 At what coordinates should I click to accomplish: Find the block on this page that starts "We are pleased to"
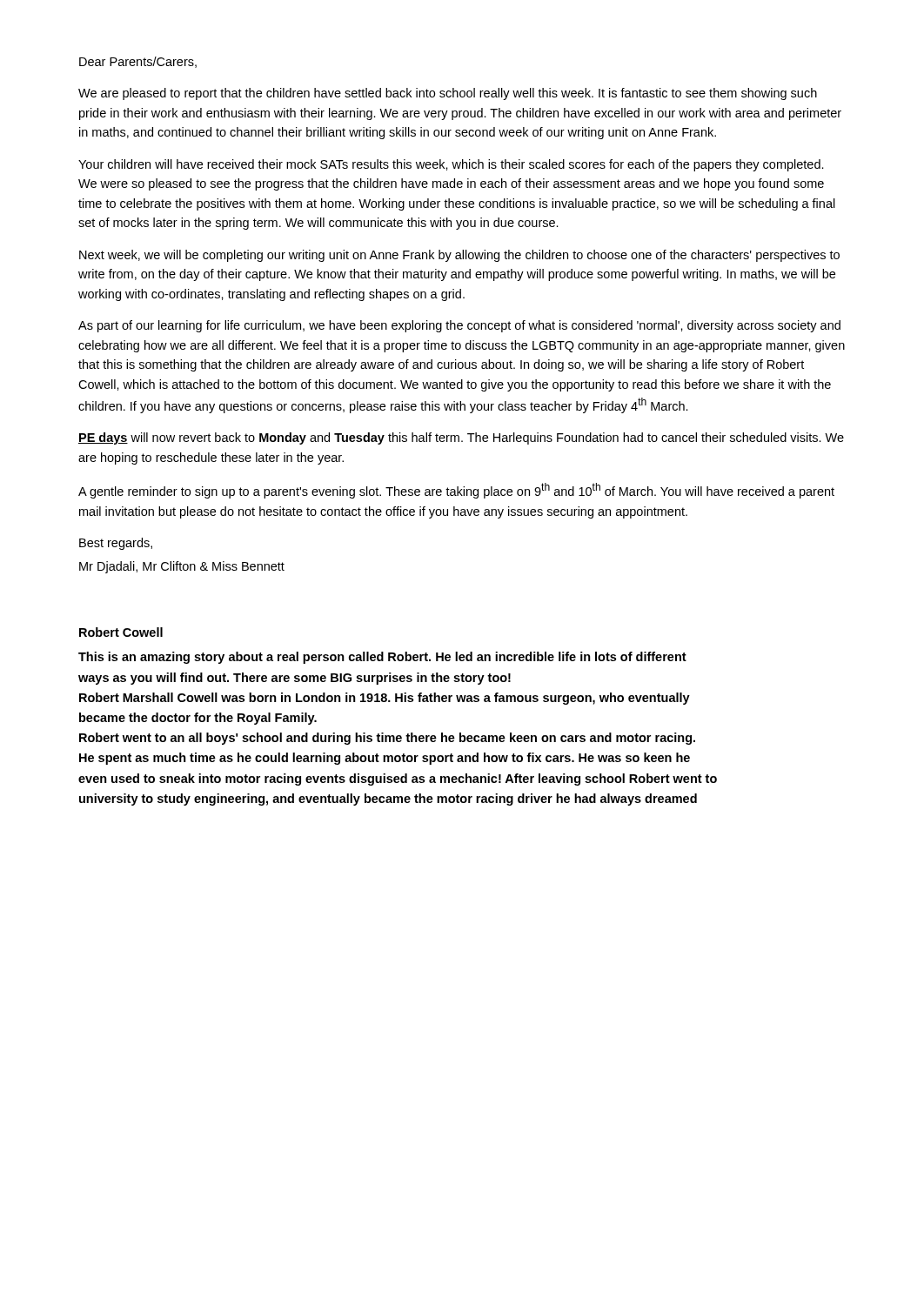tap(460, 113)
